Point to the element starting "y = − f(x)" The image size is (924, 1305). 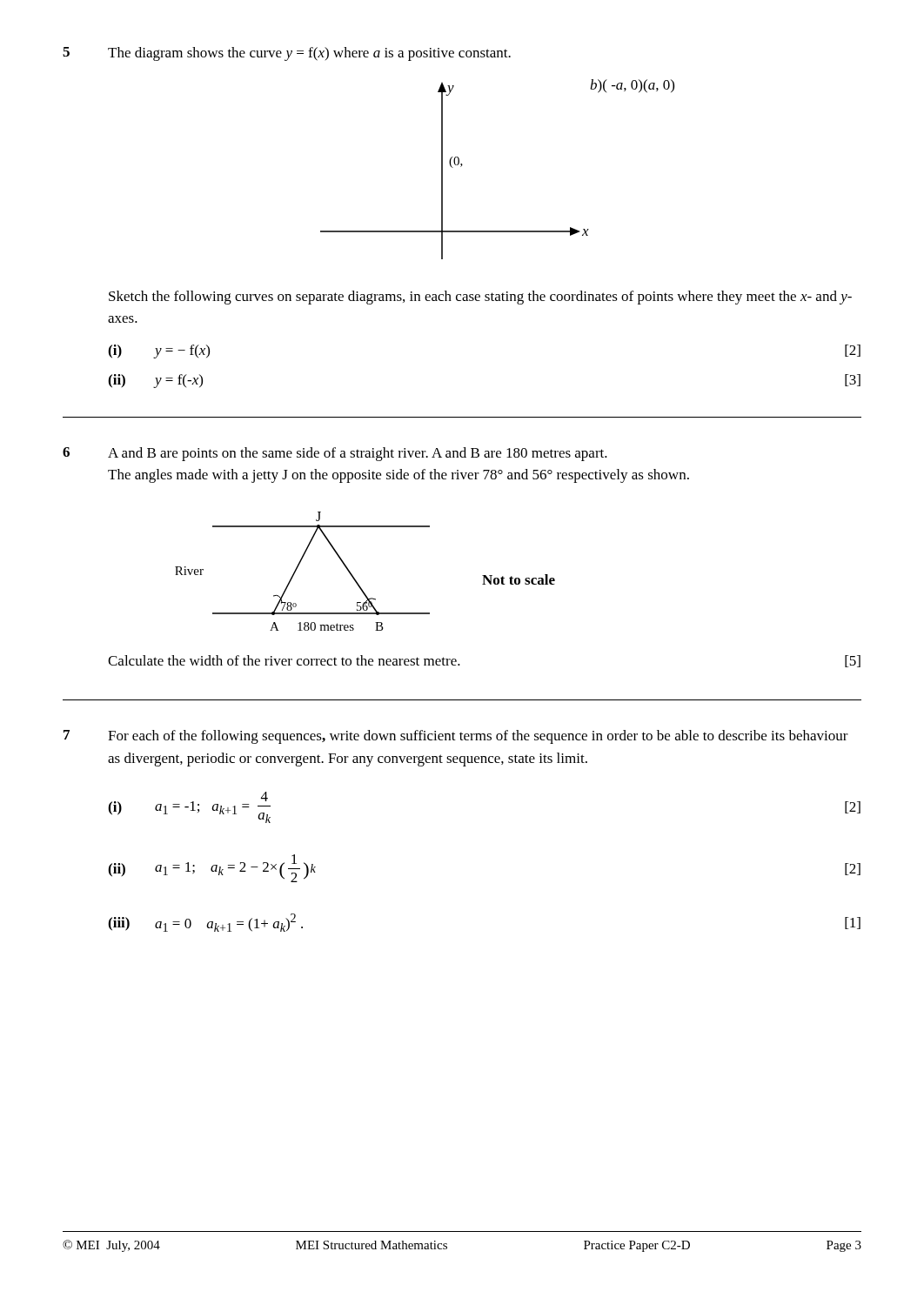pyautogui.click(x=183, y=350)
